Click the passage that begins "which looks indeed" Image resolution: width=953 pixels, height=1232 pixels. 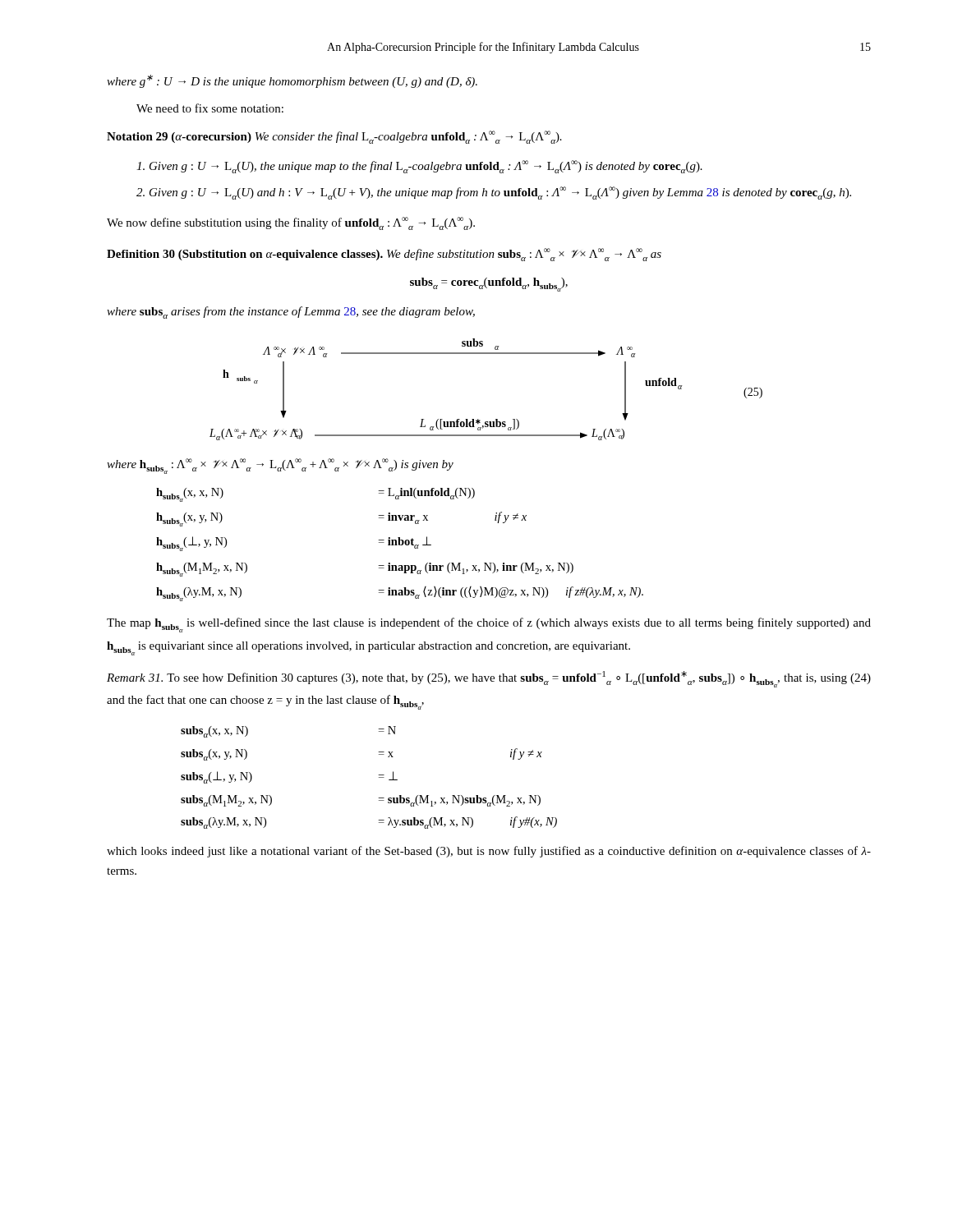[x=489, y=861]
